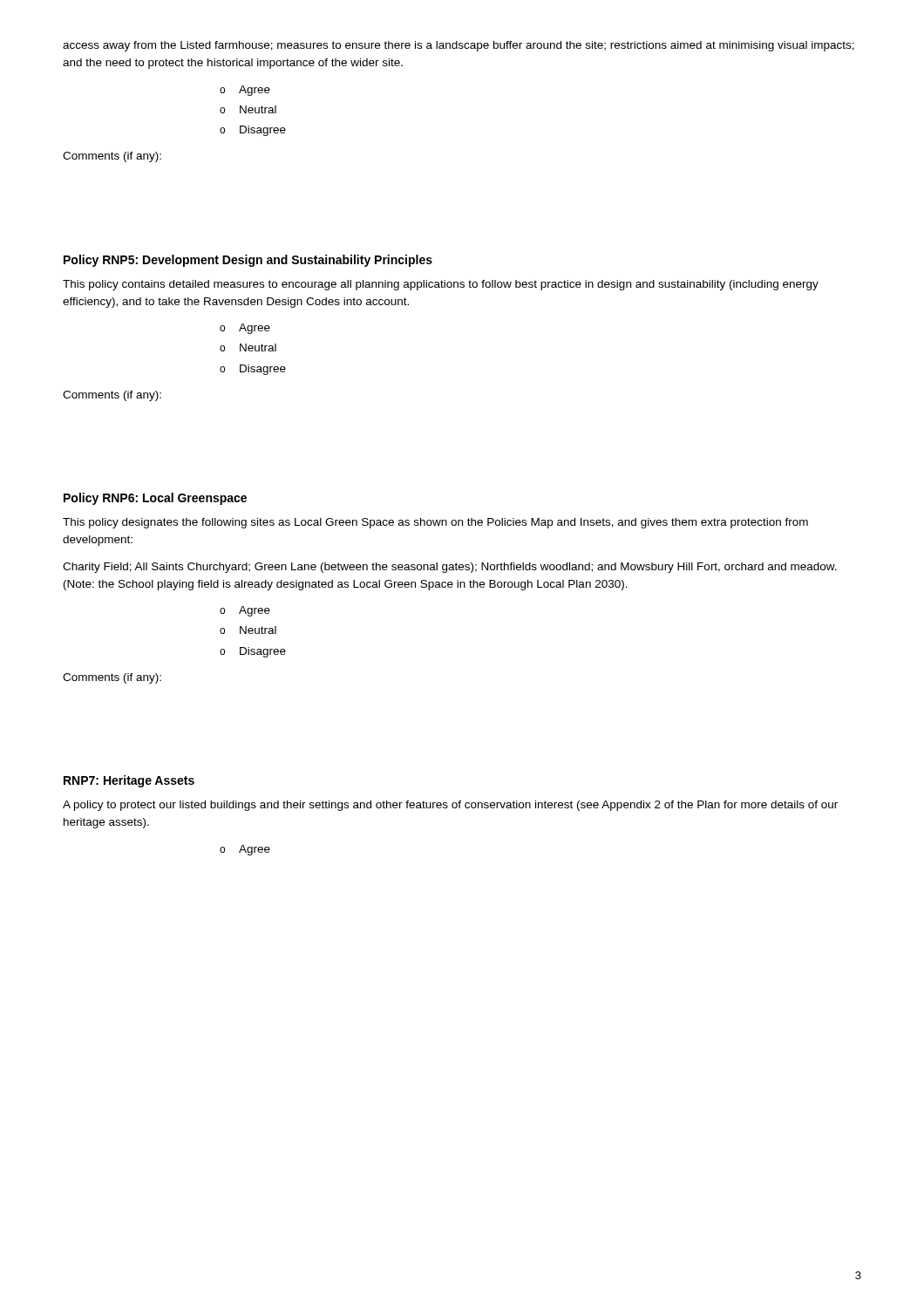Point to the text starting "Policy RNP5: Development Design and Sustainability"
The height and width of the screenshot is (1308, 924).
[x=248, y=259]
